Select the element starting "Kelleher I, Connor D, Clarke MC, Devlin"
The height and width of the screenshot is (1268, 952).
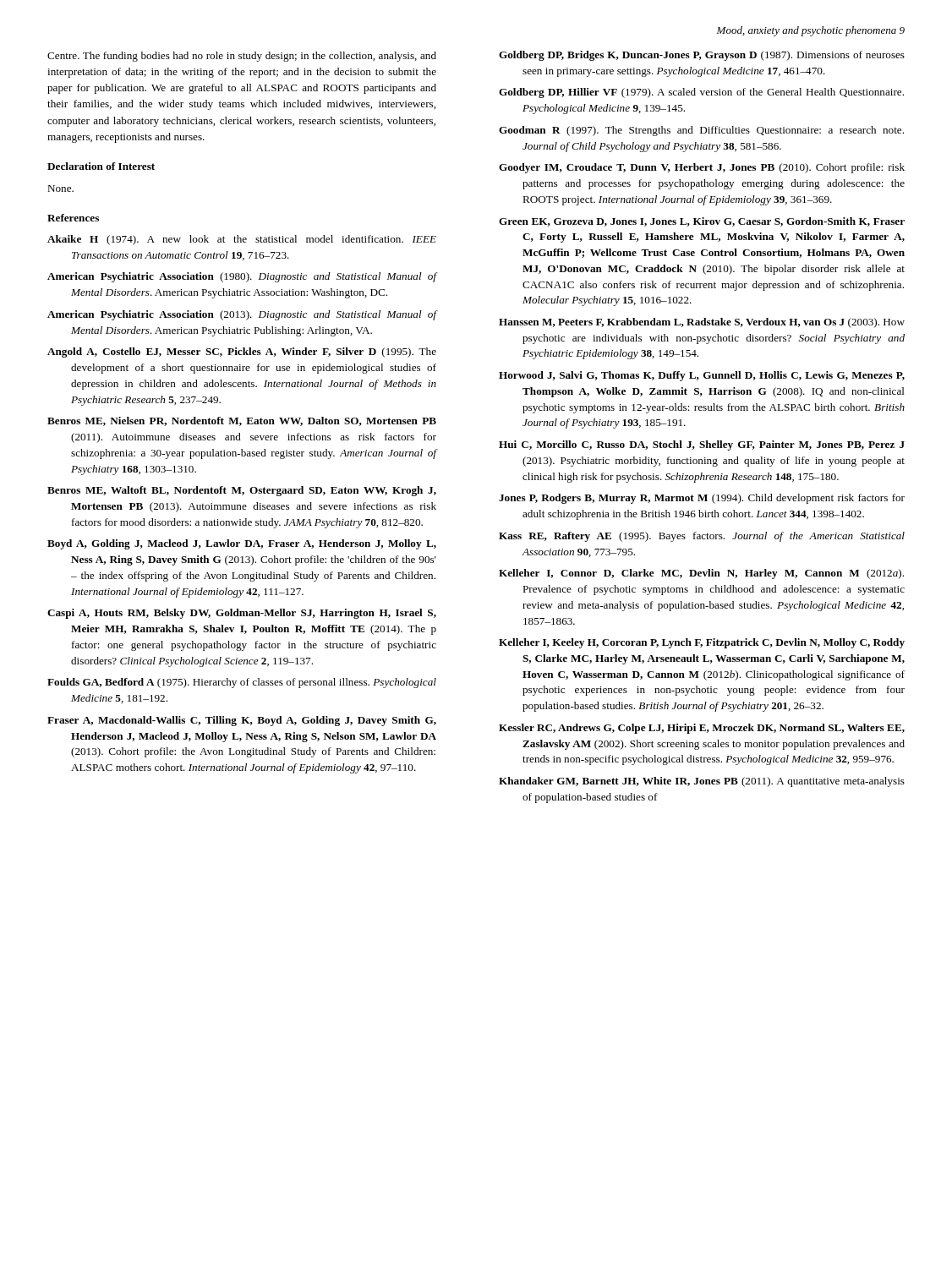[702, 597]
